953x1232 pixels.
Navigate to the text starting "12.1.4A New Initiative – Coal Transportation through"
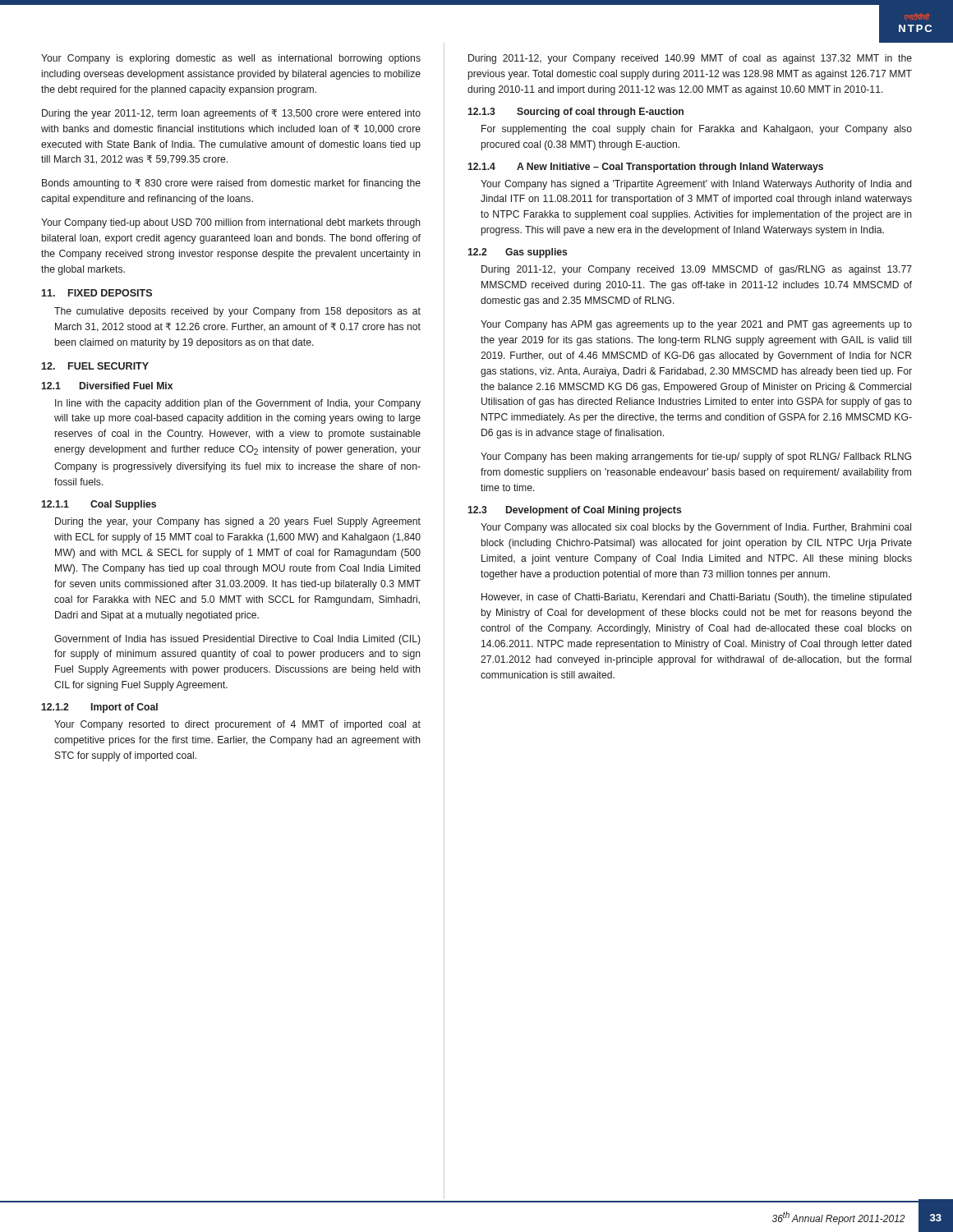[646, 166]
